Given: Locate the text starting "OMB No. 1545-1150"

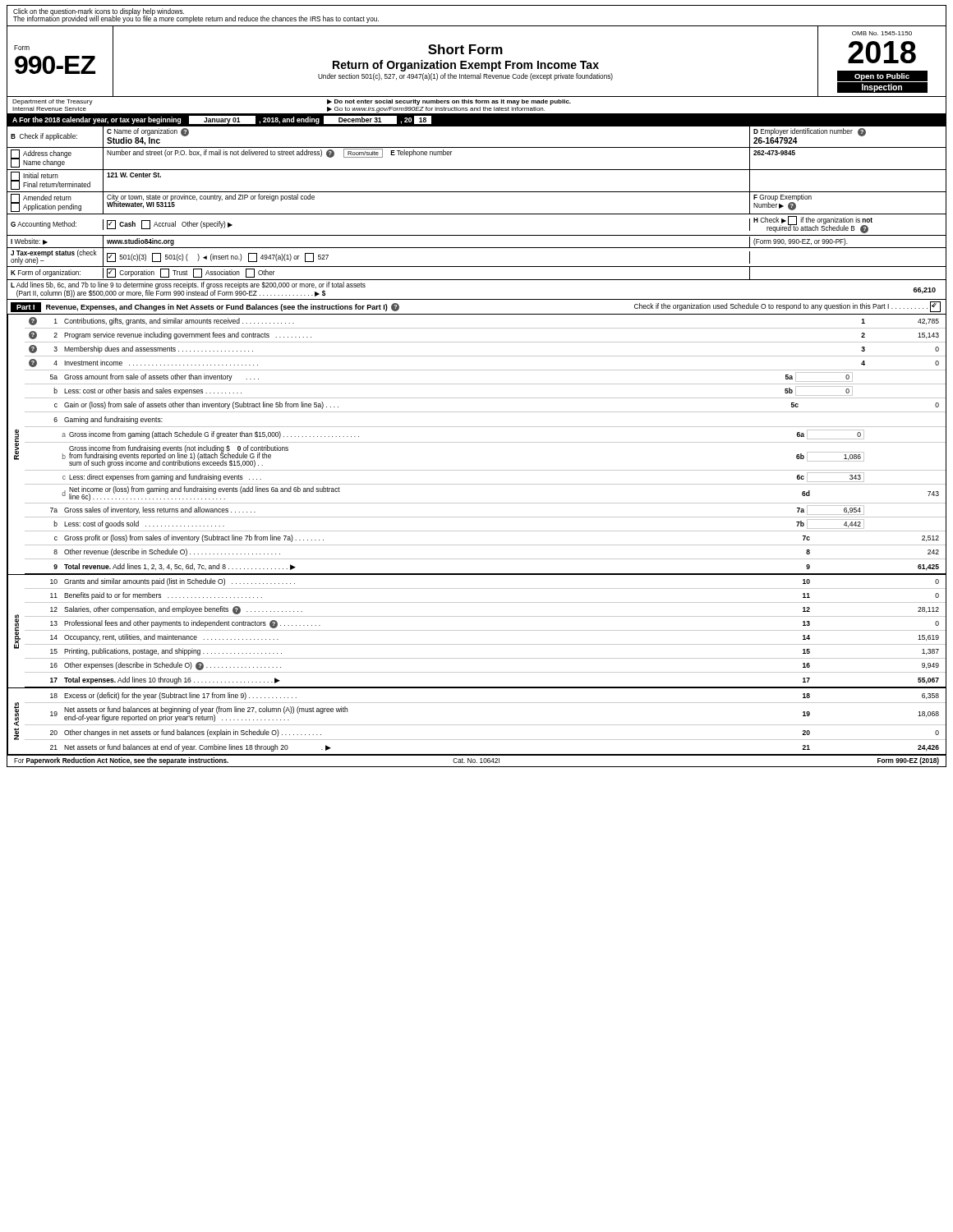Looking at the screenshot, I should pyautogui.click(x=882, y=33).
